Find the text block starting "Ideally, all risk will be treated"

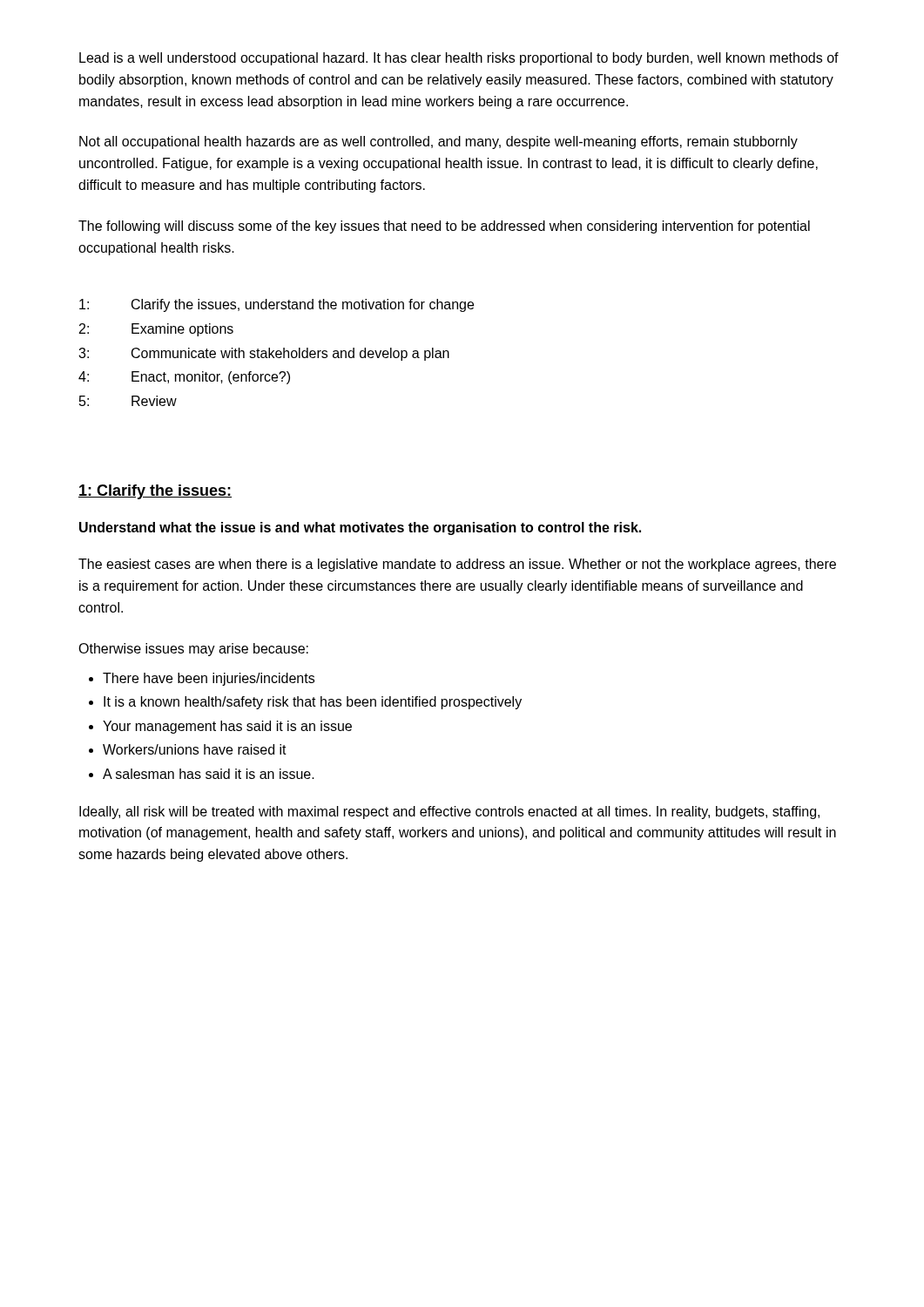(457, 833)
